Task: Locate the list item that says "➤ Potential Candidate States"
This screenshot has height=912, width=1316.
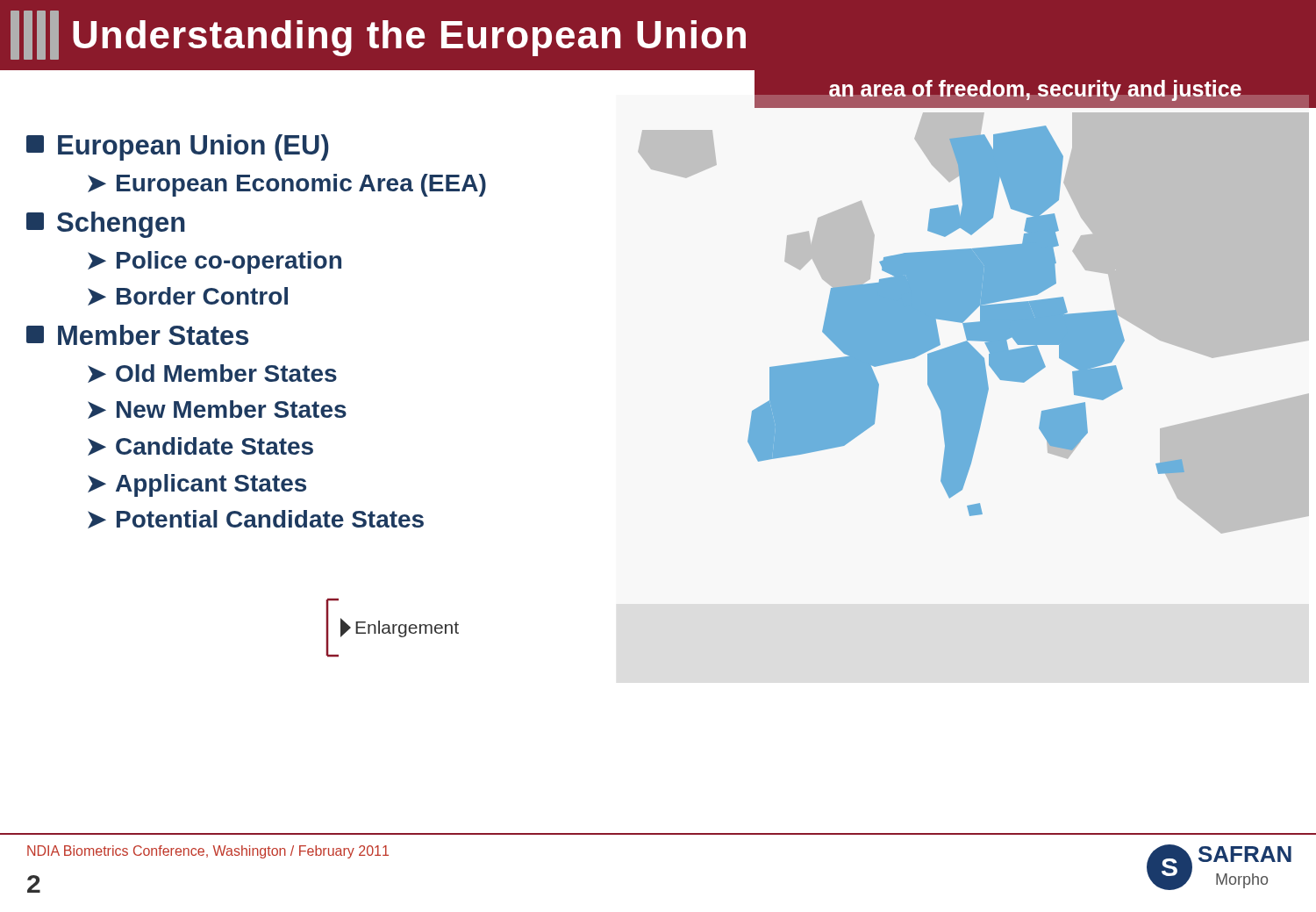Action: coord(255,520)
